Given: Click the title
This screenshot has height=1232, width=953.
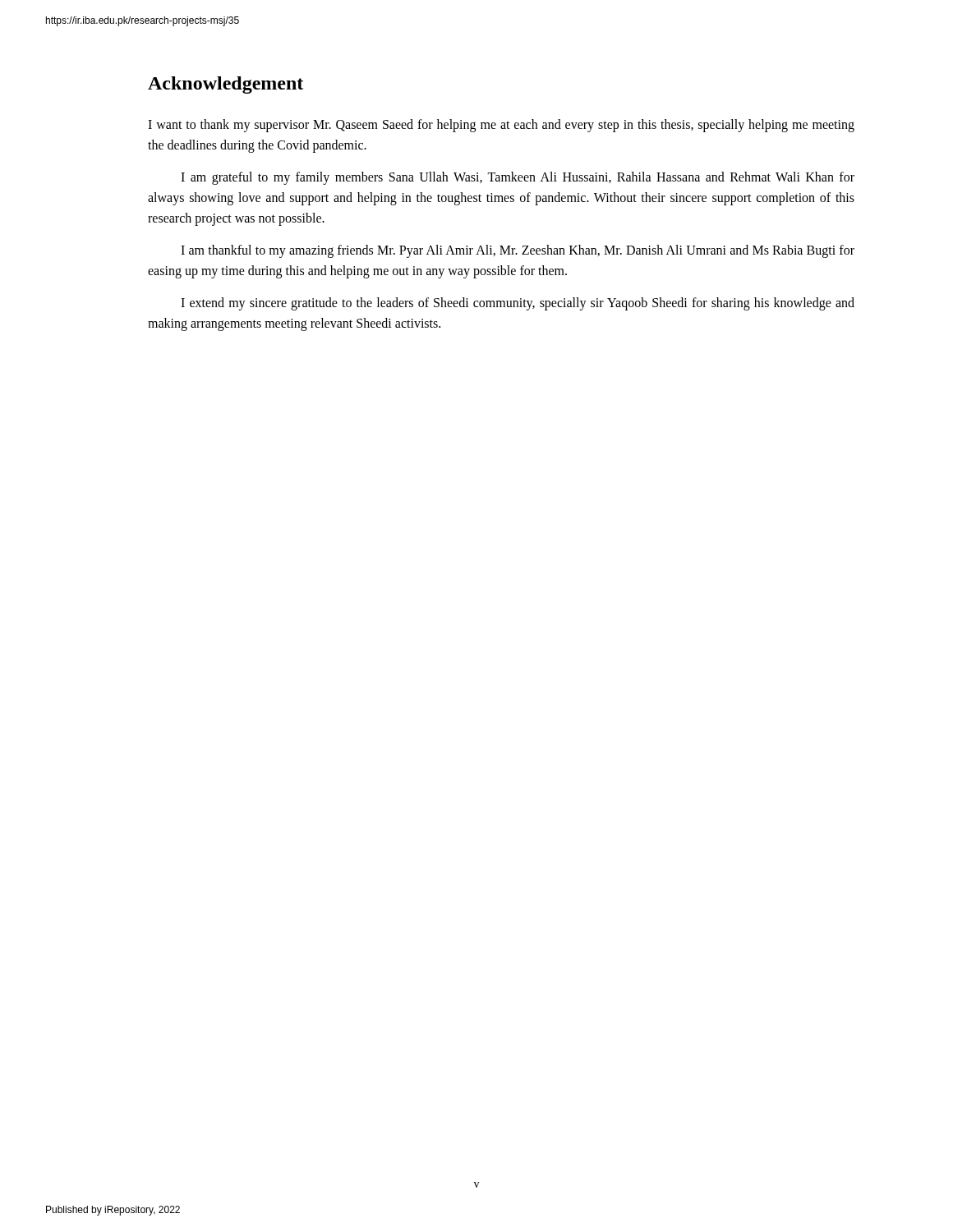Looking at the screenshot, I should tap(226, 83).
